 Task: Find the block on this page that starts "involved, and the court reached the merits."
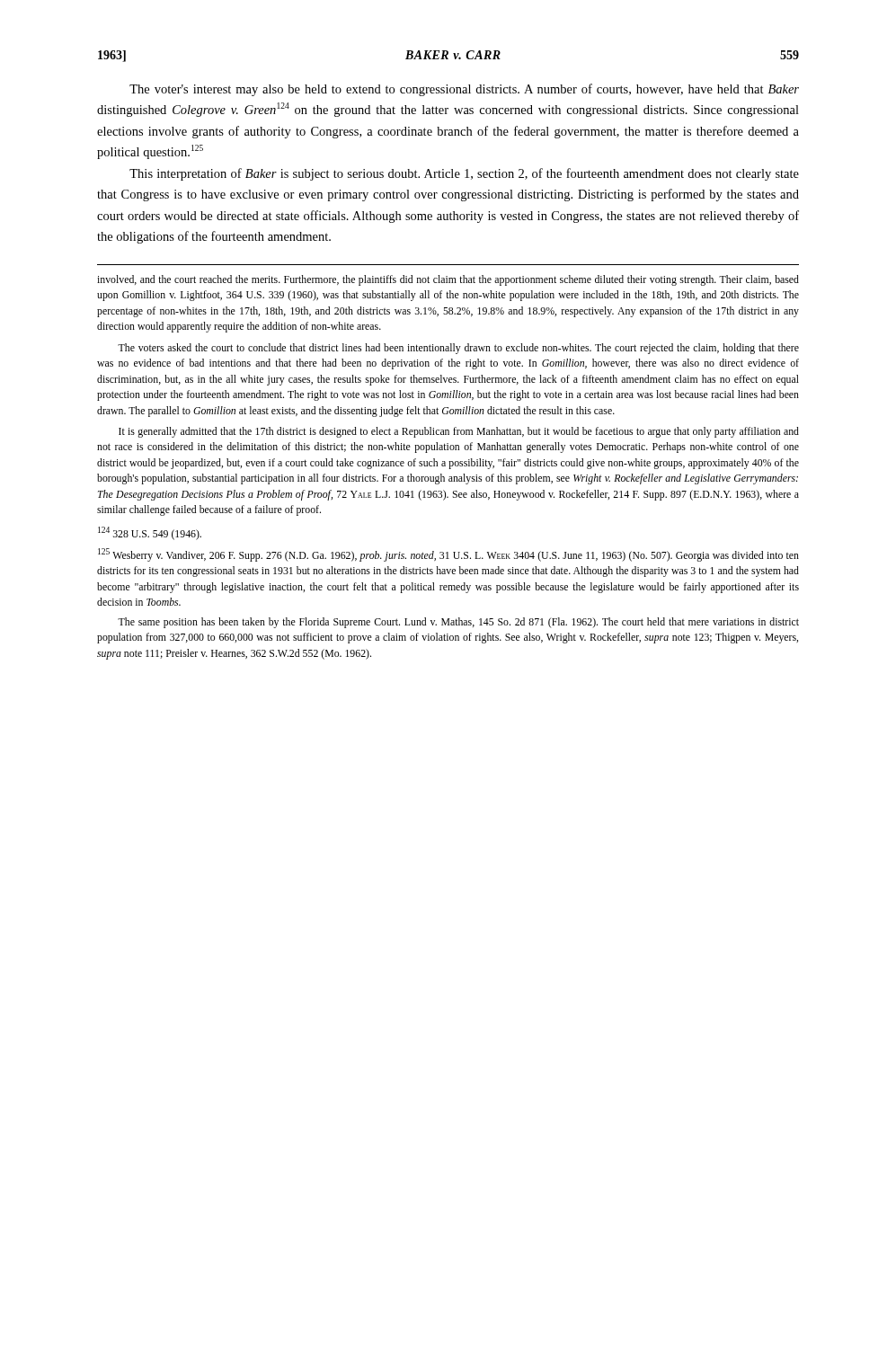click(448, 304)
